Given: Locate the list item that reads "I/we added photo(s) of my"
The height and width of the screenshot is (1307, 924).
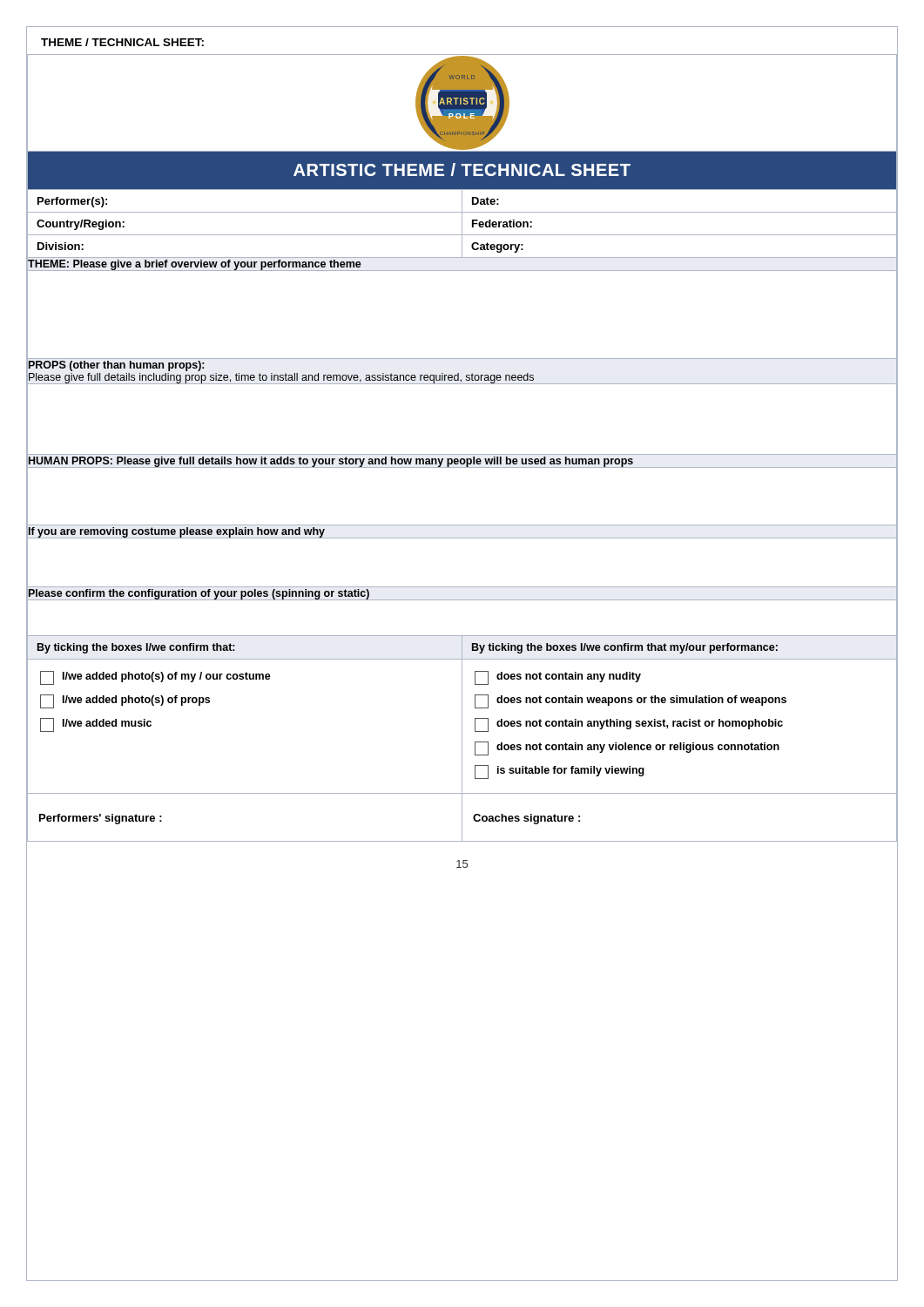Looking at the screenshot, I should pos(155,677).
